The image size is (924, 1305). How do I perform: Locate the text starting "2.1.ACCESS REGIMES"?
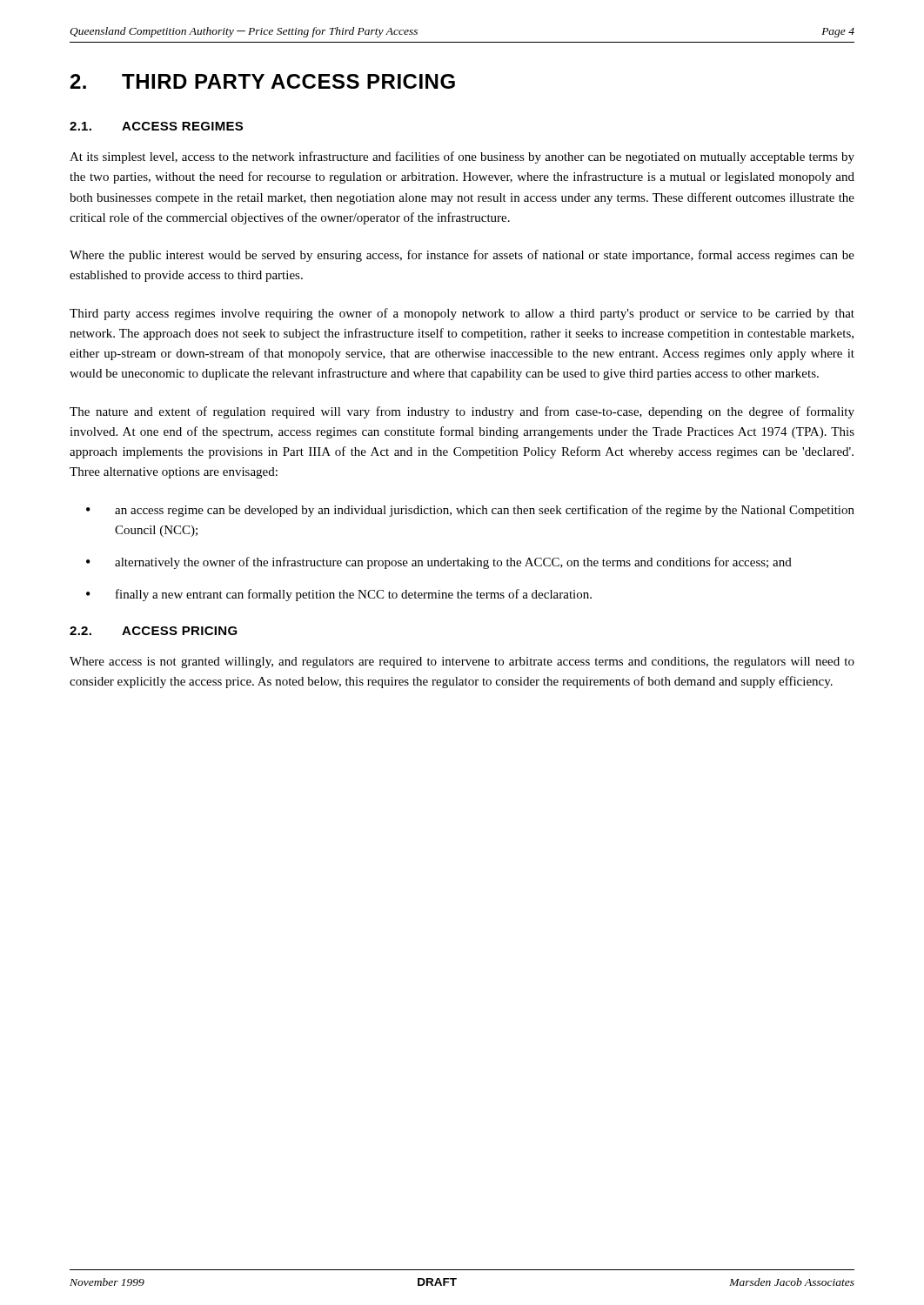tap(156, 126)
